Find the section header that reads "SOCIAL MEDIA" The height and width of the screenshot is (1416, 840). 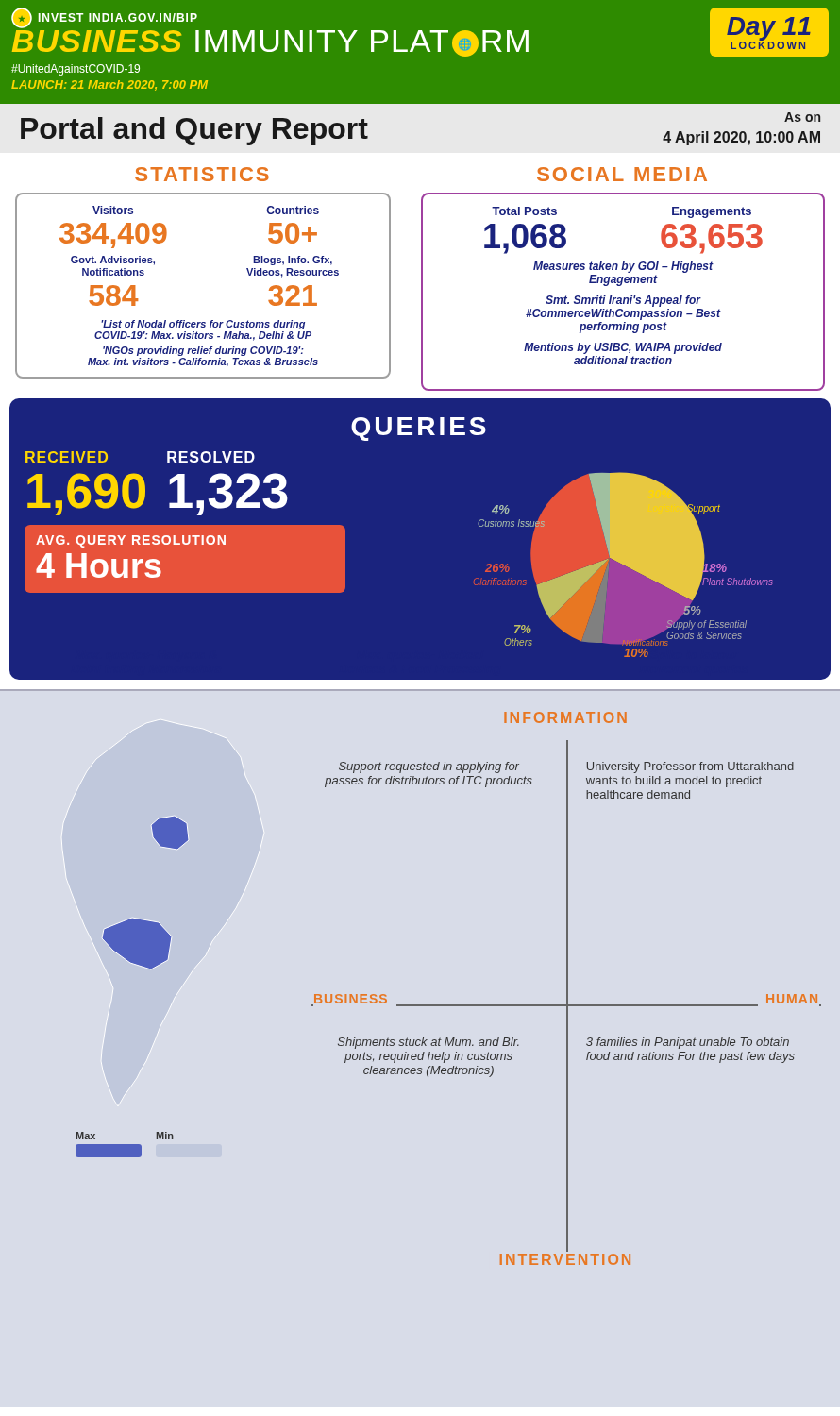(623, 174)
